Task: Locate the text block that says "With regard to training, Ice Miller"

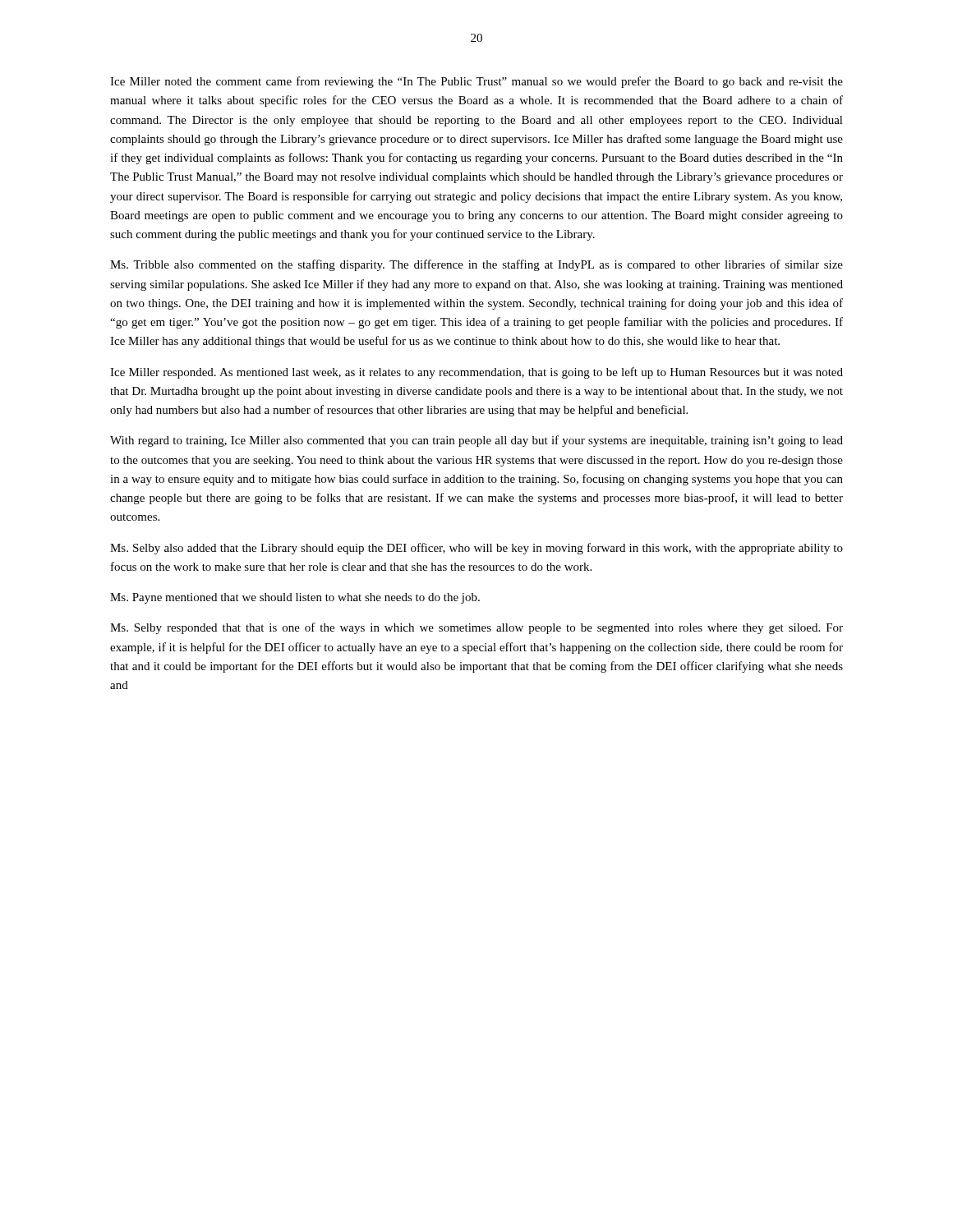Action: 476,479
